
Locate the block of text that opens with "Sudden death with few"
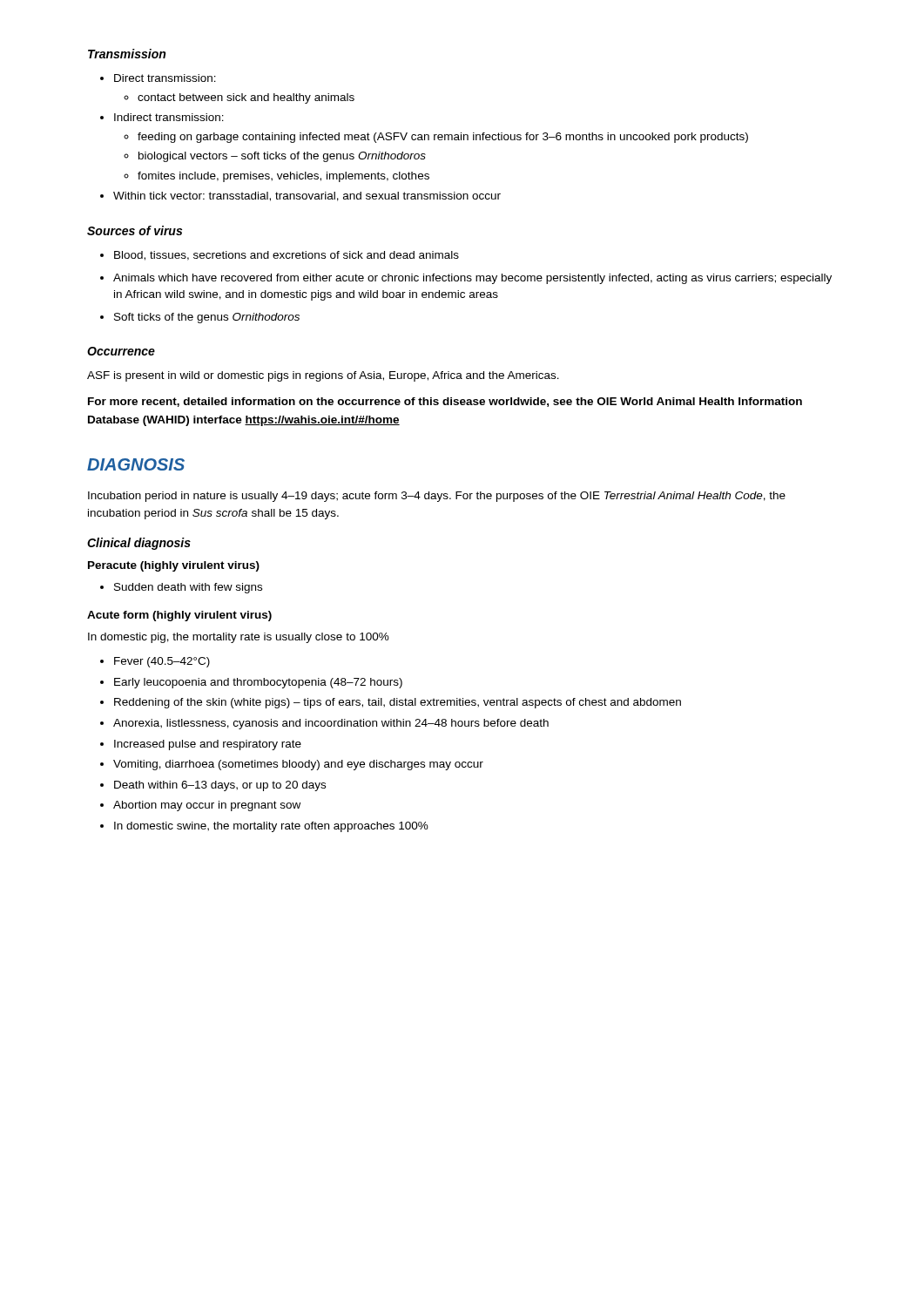click(188, 587)
